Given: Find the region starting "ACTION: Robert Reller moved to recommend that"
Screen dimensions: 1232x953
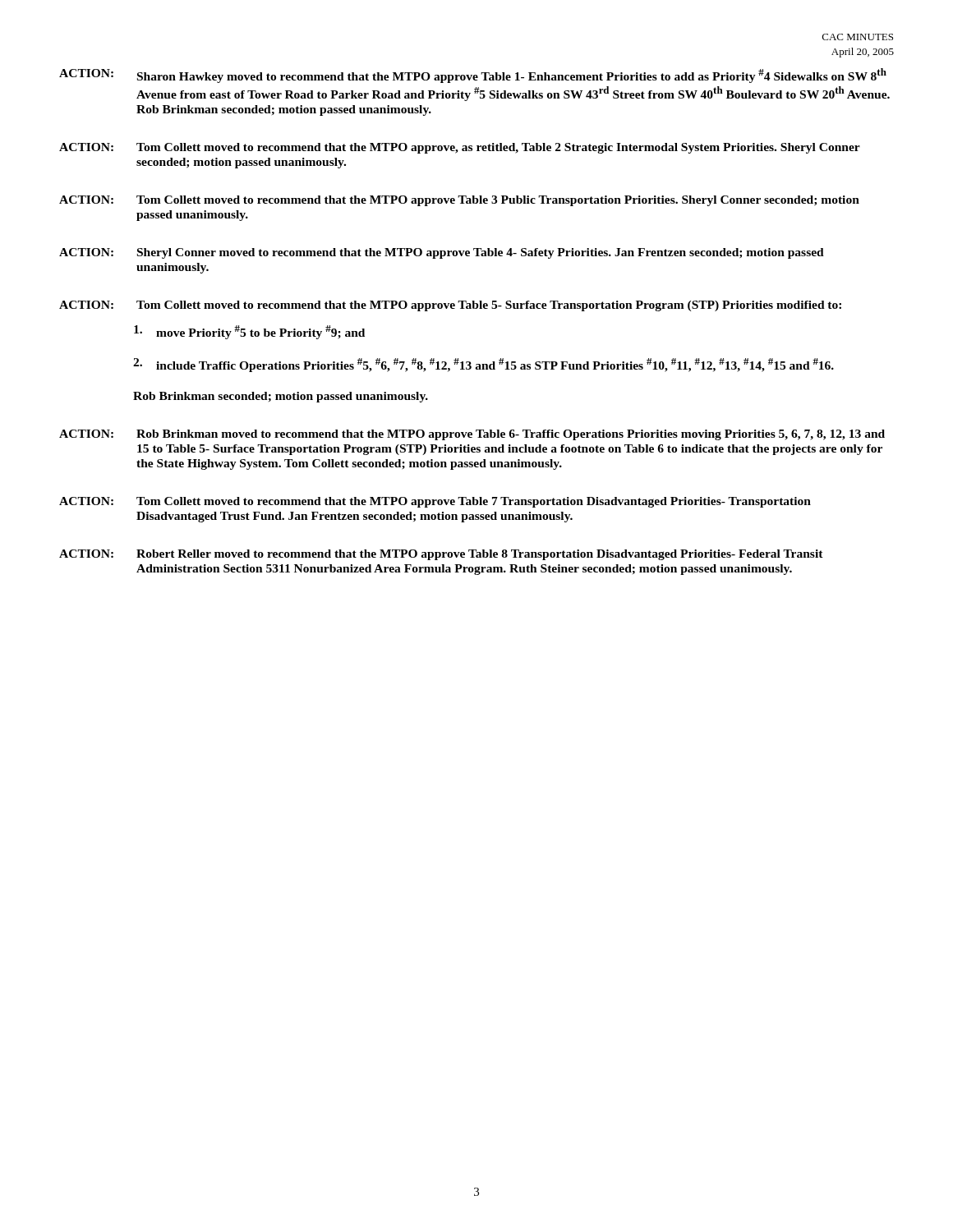Looking at the screenshot, I should (x=476, y=561).
